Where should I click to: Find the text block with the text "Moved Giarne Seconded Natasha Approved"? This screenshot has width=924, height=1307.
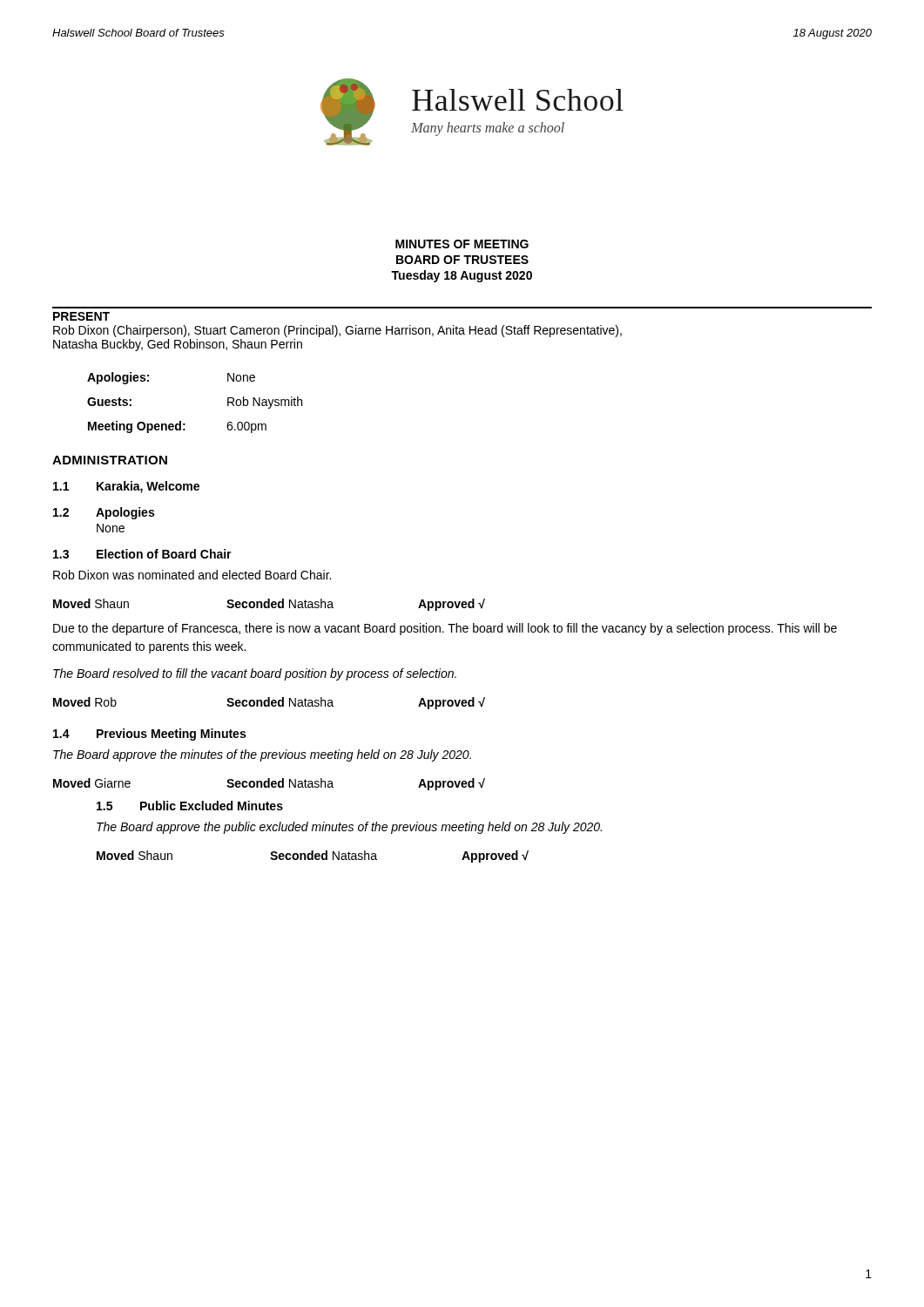(x=462, y=783)
